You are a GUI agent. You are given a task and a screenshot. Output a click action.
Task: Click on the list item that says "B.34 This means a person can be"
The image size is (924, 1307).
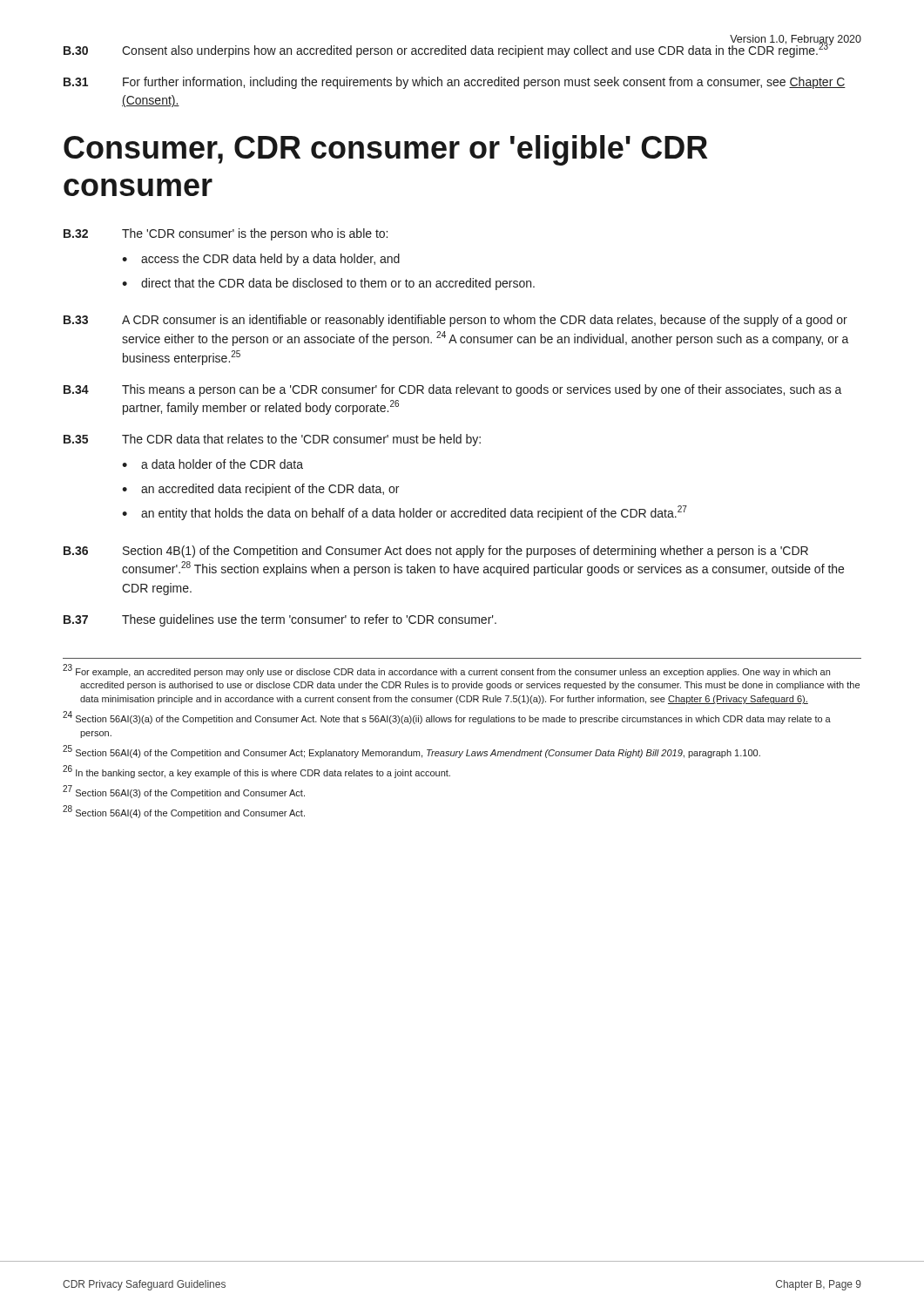pyautogui.click(x=462, y=399)
